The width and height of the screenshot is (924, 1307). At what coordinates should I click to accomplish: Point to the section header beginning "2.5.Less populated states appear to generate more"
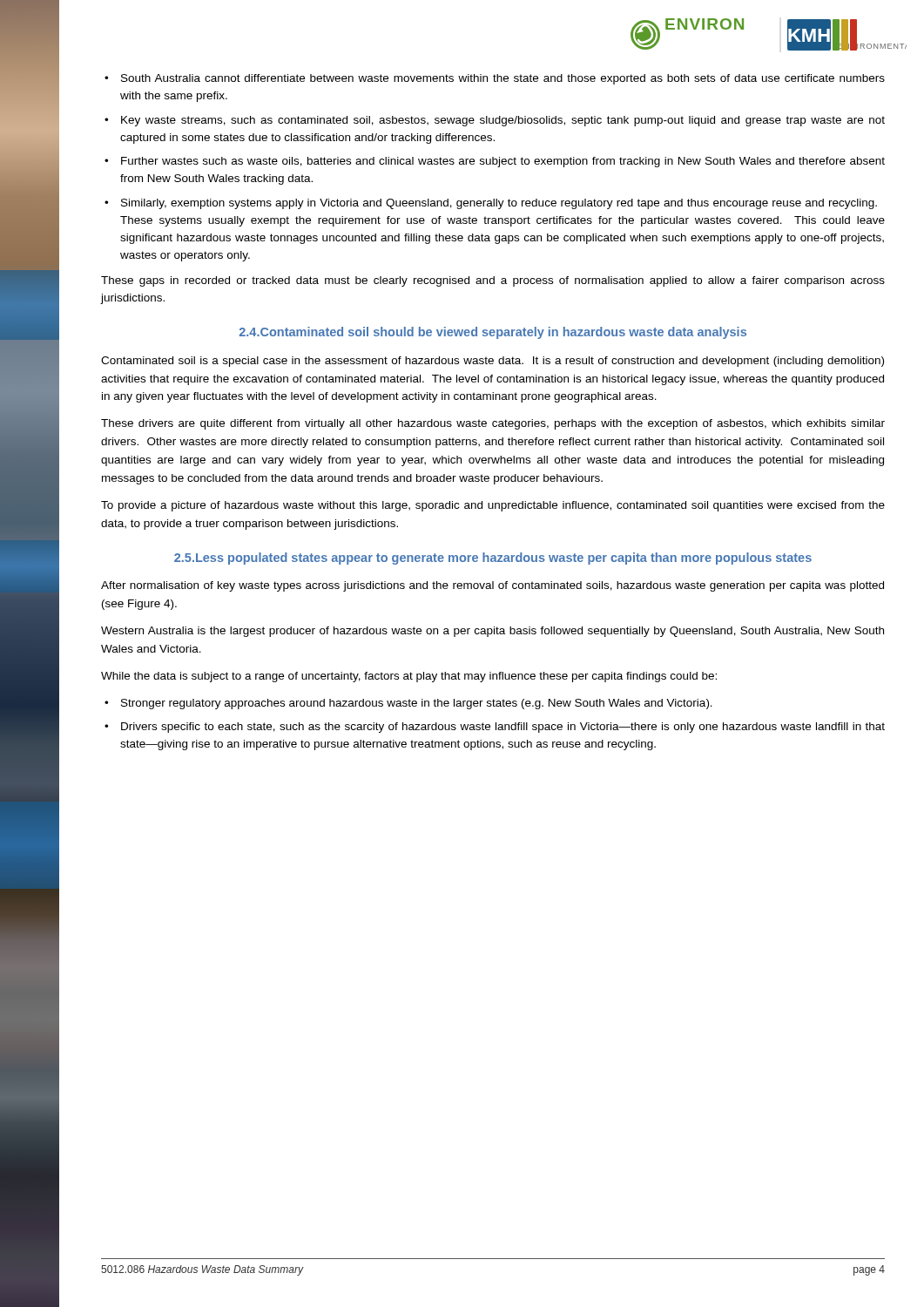493,558
